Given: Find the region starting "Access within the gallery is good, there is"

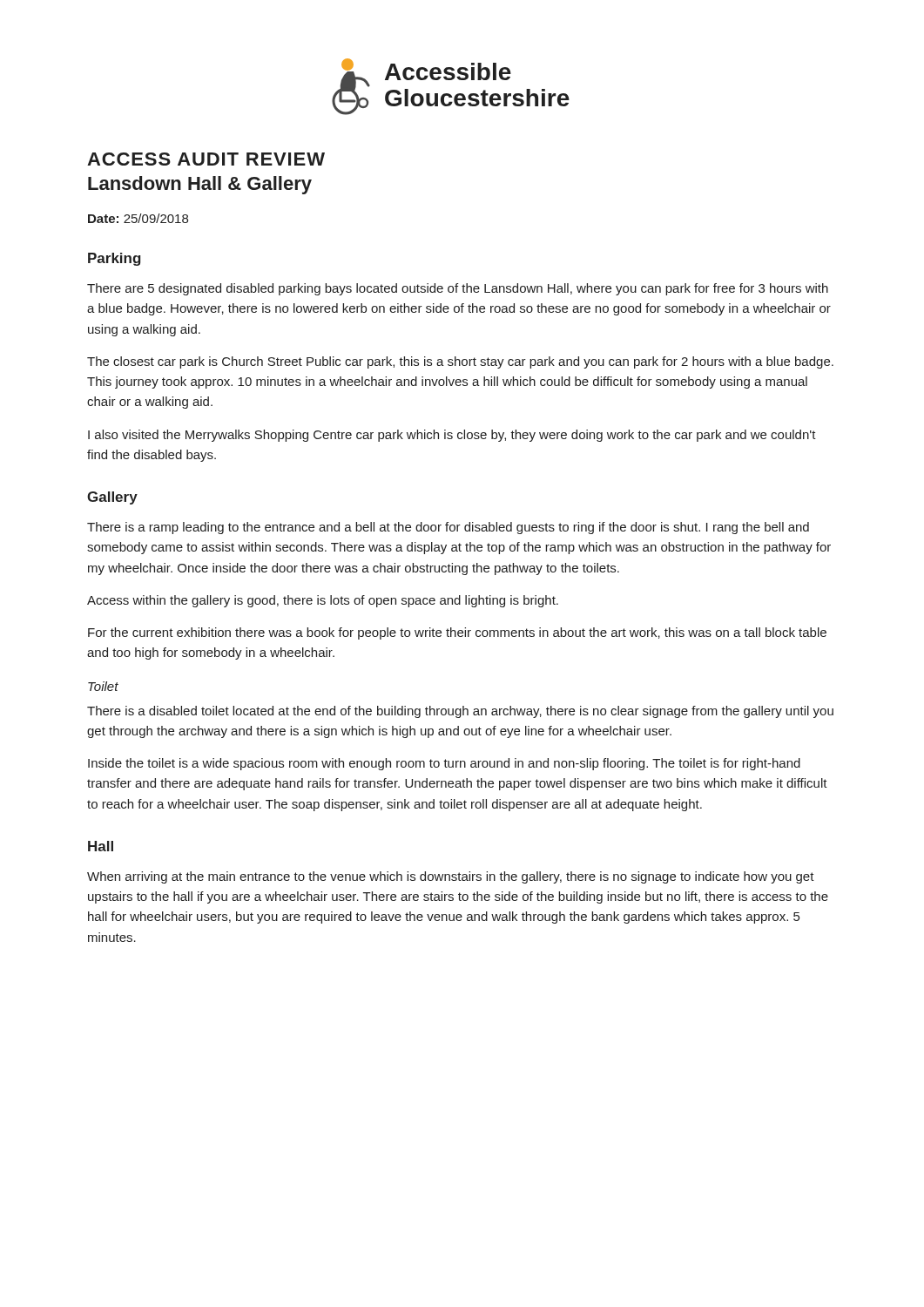Looking at the screenshot, I should tap(323, 600).
